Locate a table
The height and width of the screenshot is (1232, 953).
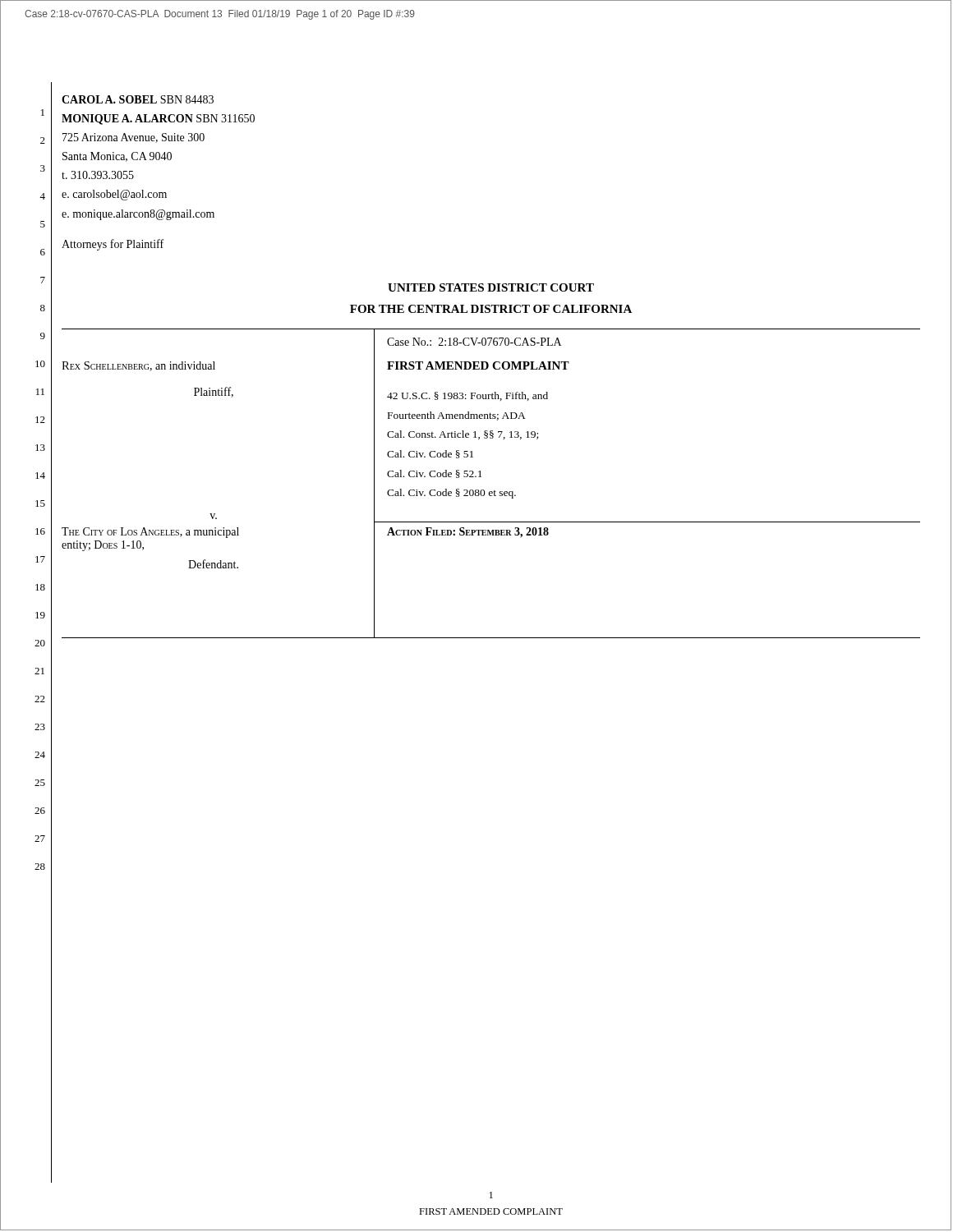click(x=491, y=483)
